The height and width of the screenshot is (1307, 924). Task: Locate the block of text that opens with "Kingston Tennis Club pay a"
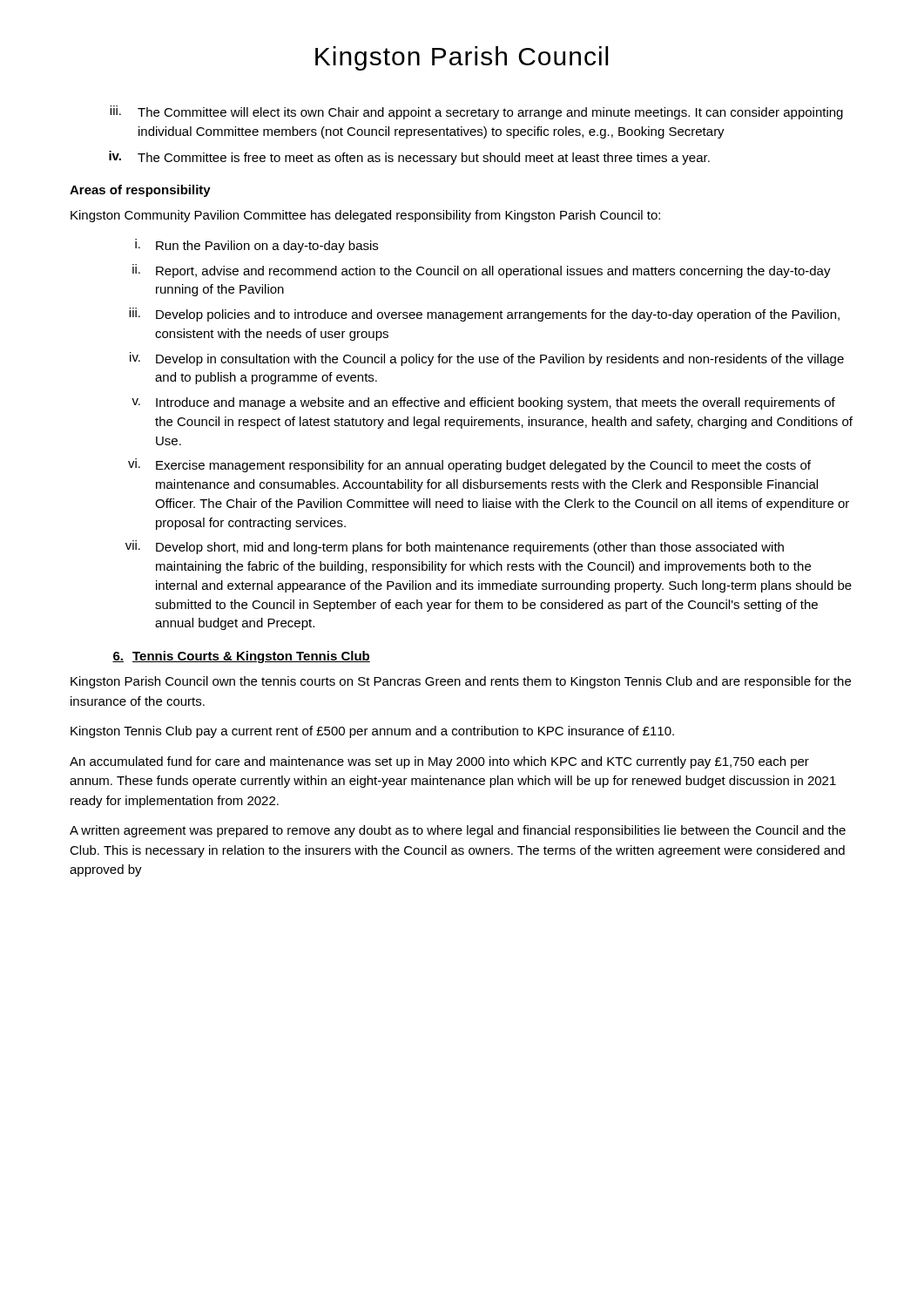point(372,731)
